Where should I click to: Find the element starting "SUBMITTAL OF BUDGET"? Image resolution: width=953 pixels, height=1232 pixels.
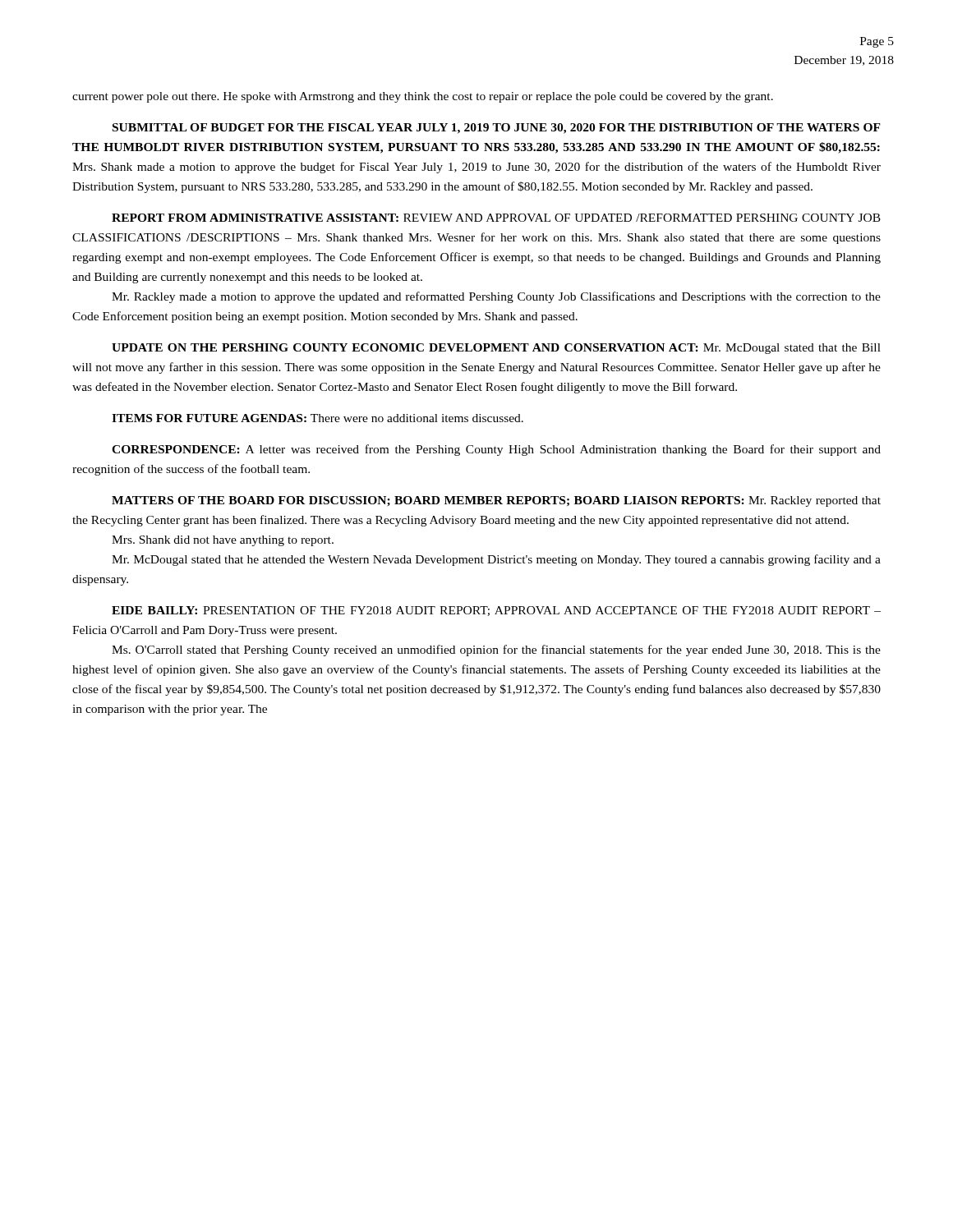pos(476,157)
